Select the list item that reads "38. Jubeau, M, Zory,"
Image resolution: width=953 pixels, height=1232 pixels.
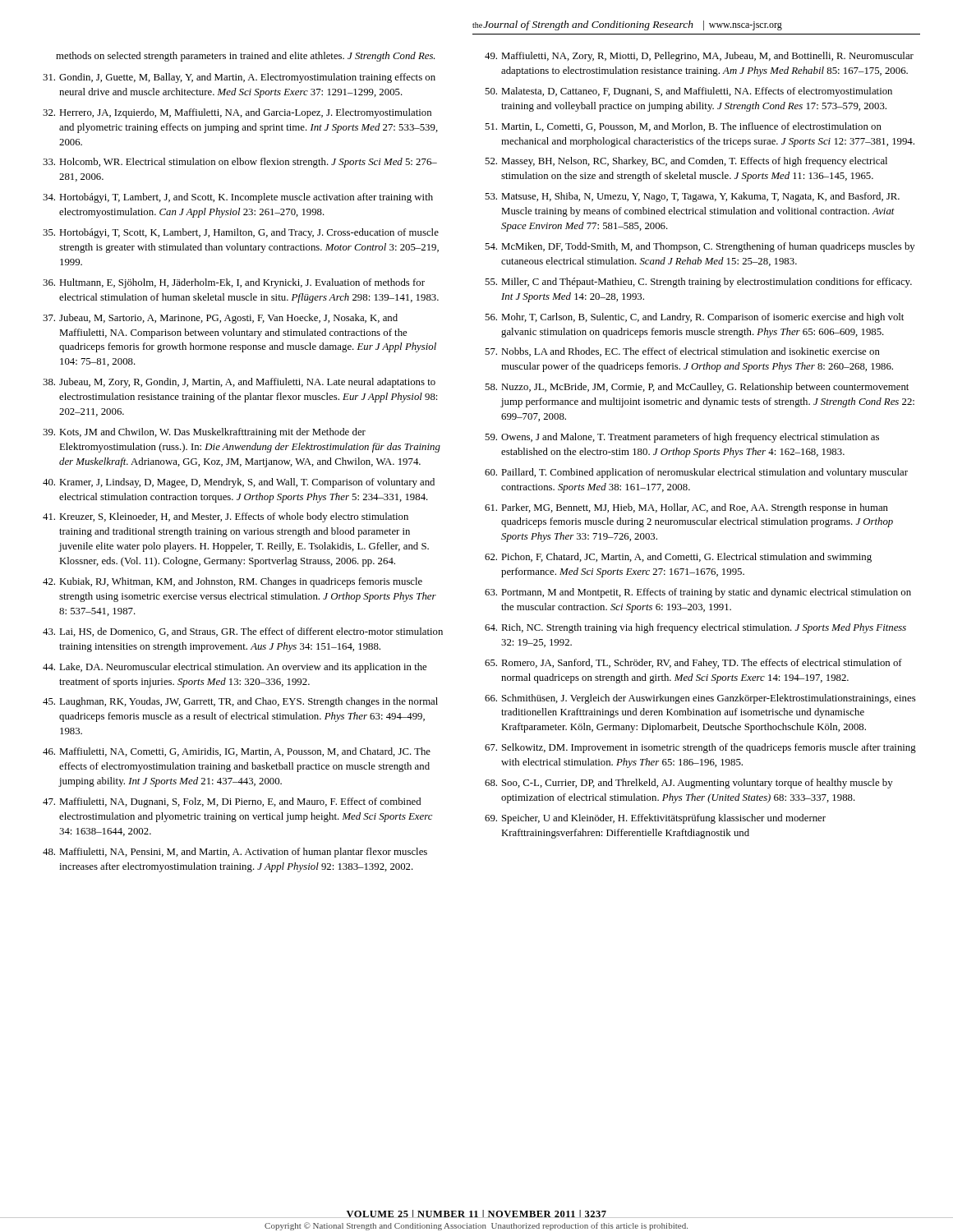coord(238,398)
